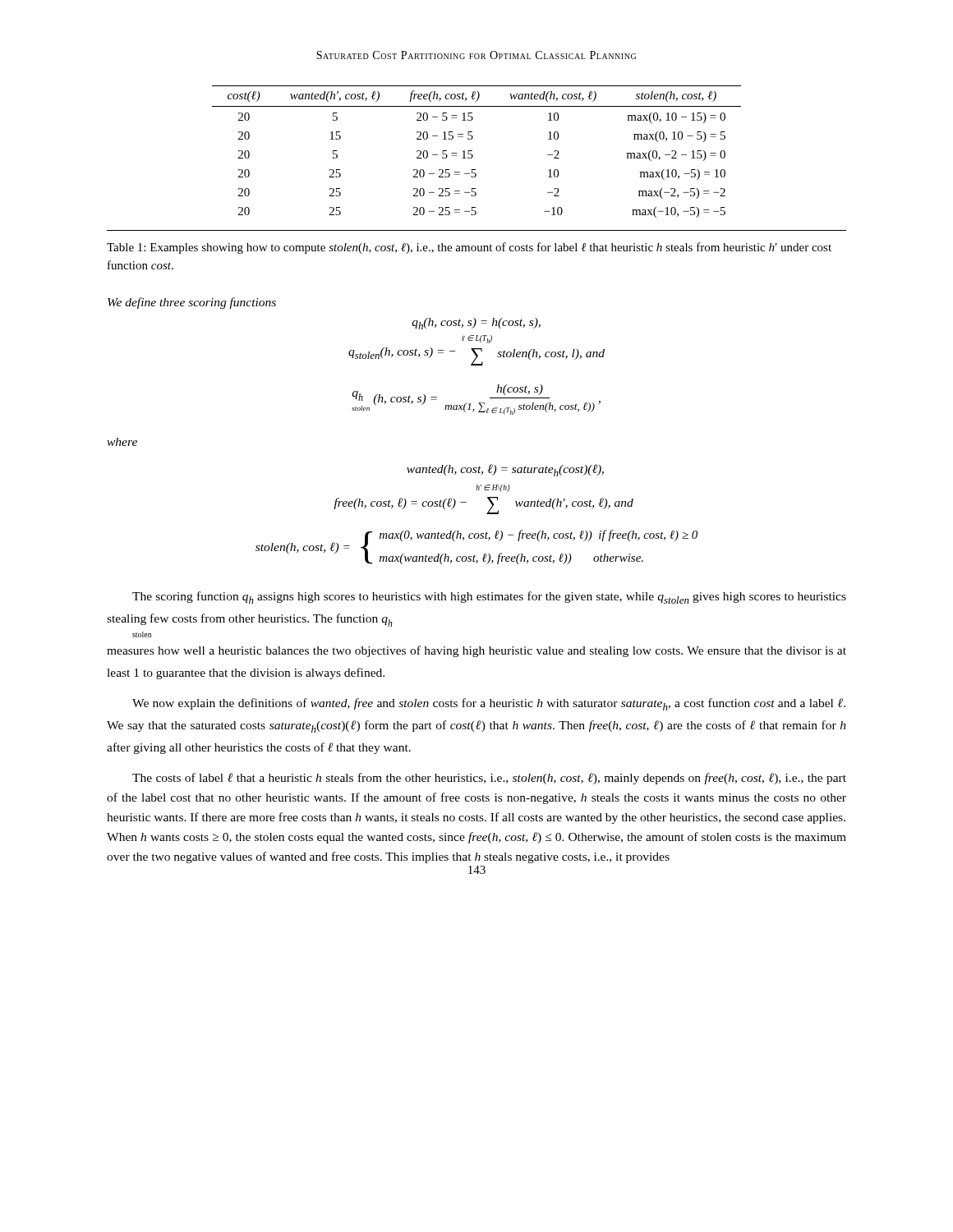Viewport: 953px width, 1232px height.
Task: Locate the text starting "We define three scoring"
Action: [x=192, y=301]
